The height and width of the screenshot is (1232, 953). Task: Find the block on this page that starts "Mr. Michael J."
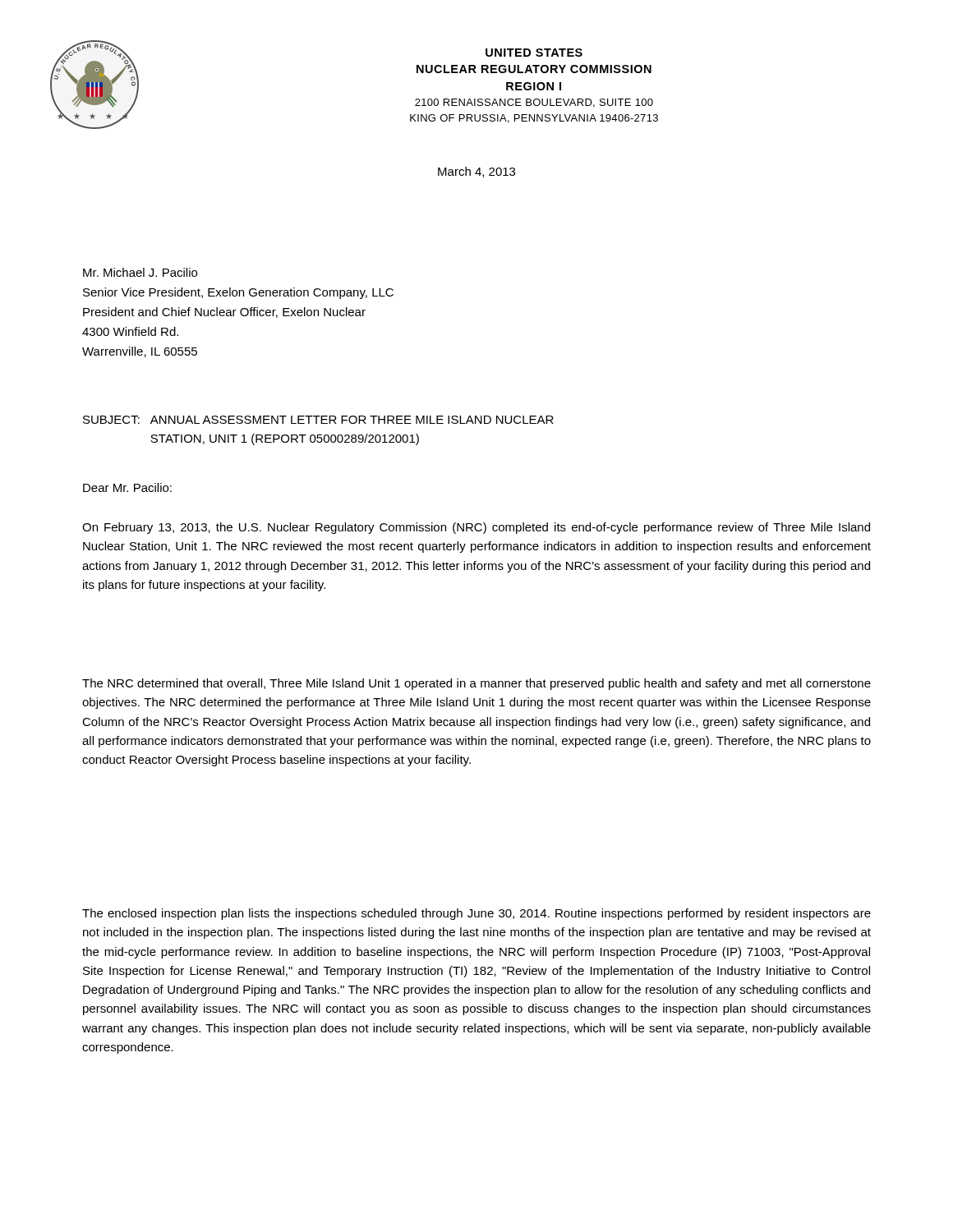click(x=238, y=312)
